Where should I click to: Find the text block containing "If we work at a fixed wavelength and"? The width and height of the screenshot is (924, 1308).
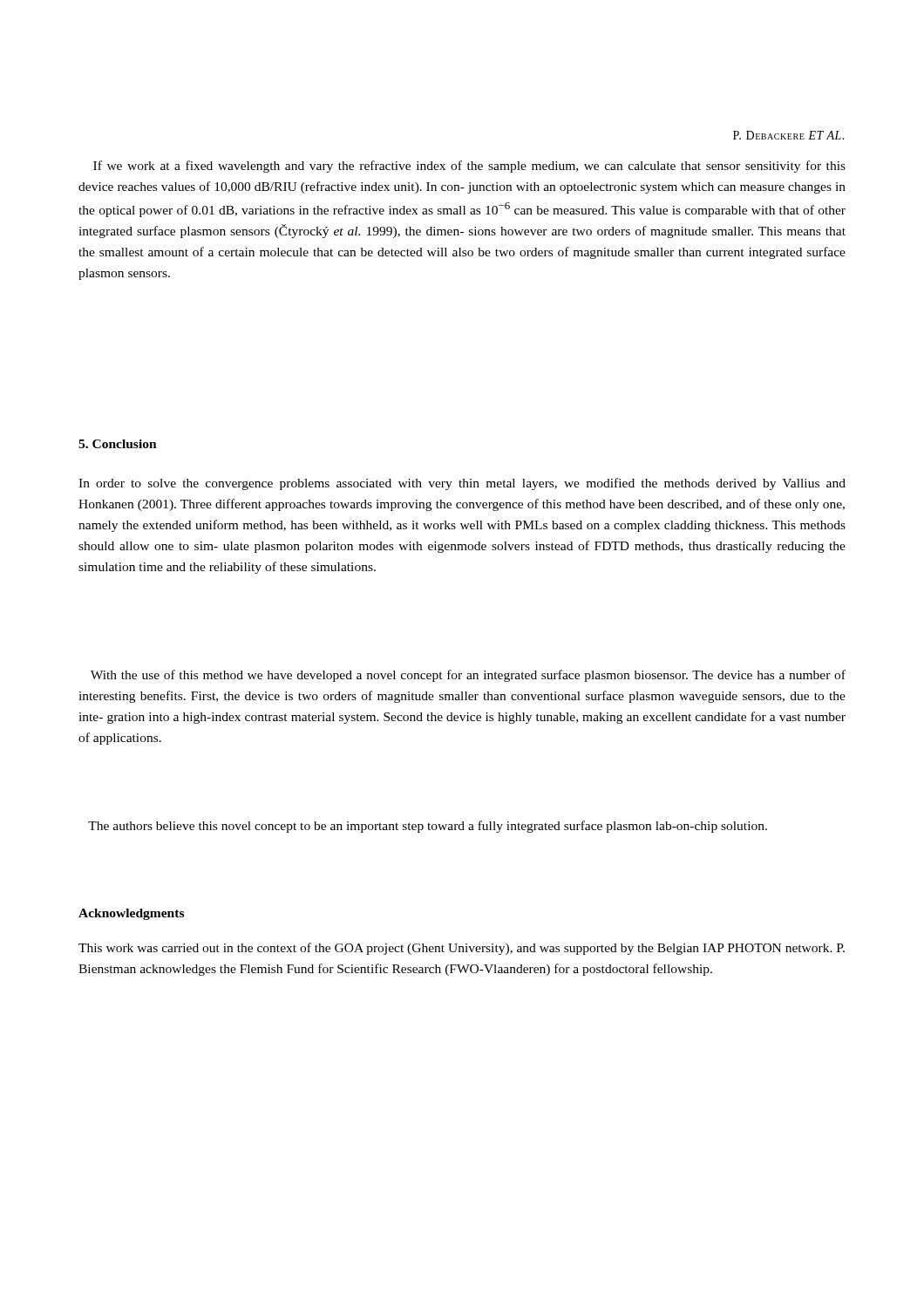(462, 219)
